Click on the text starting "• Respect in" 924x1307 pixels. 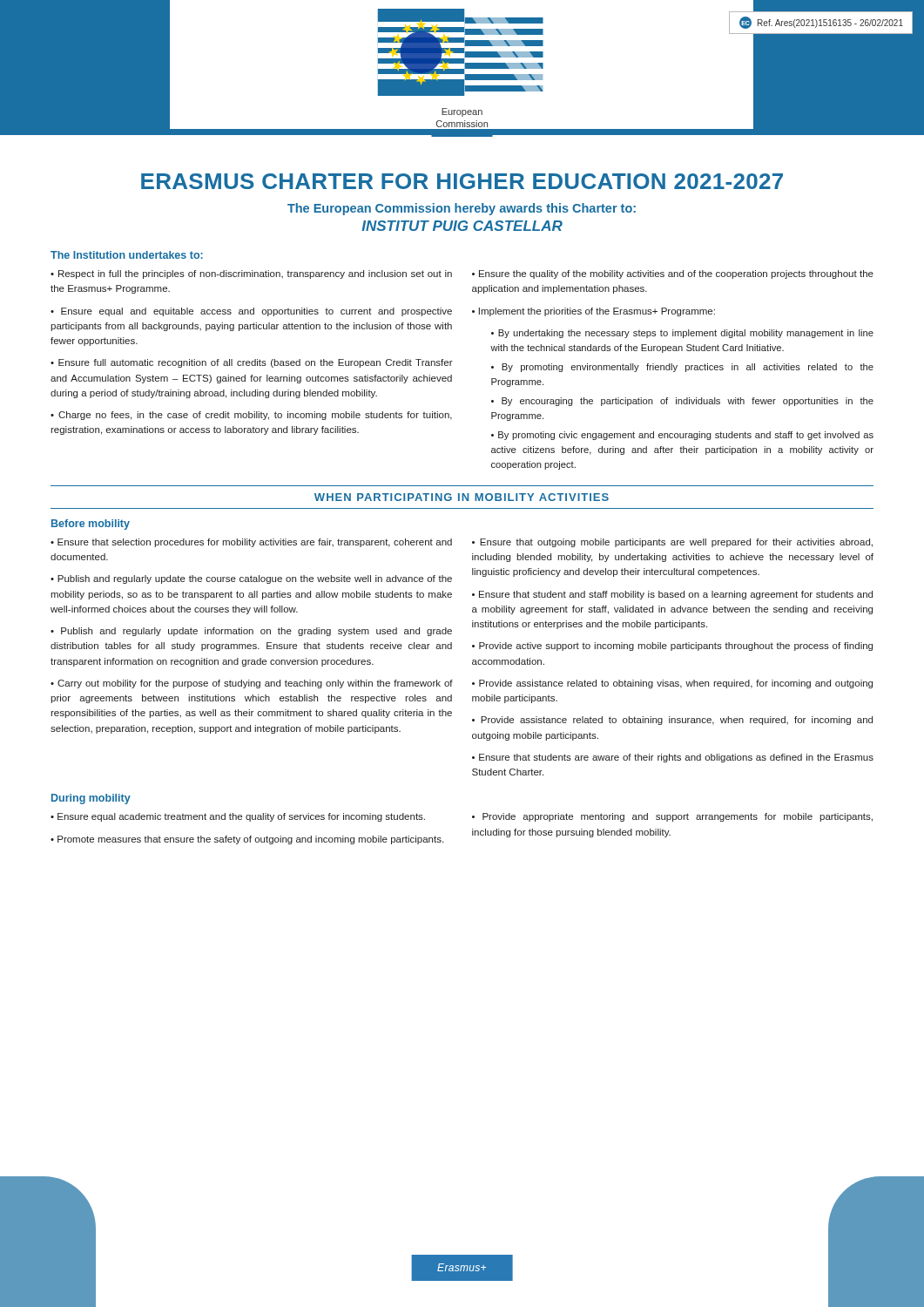[251, 281]
